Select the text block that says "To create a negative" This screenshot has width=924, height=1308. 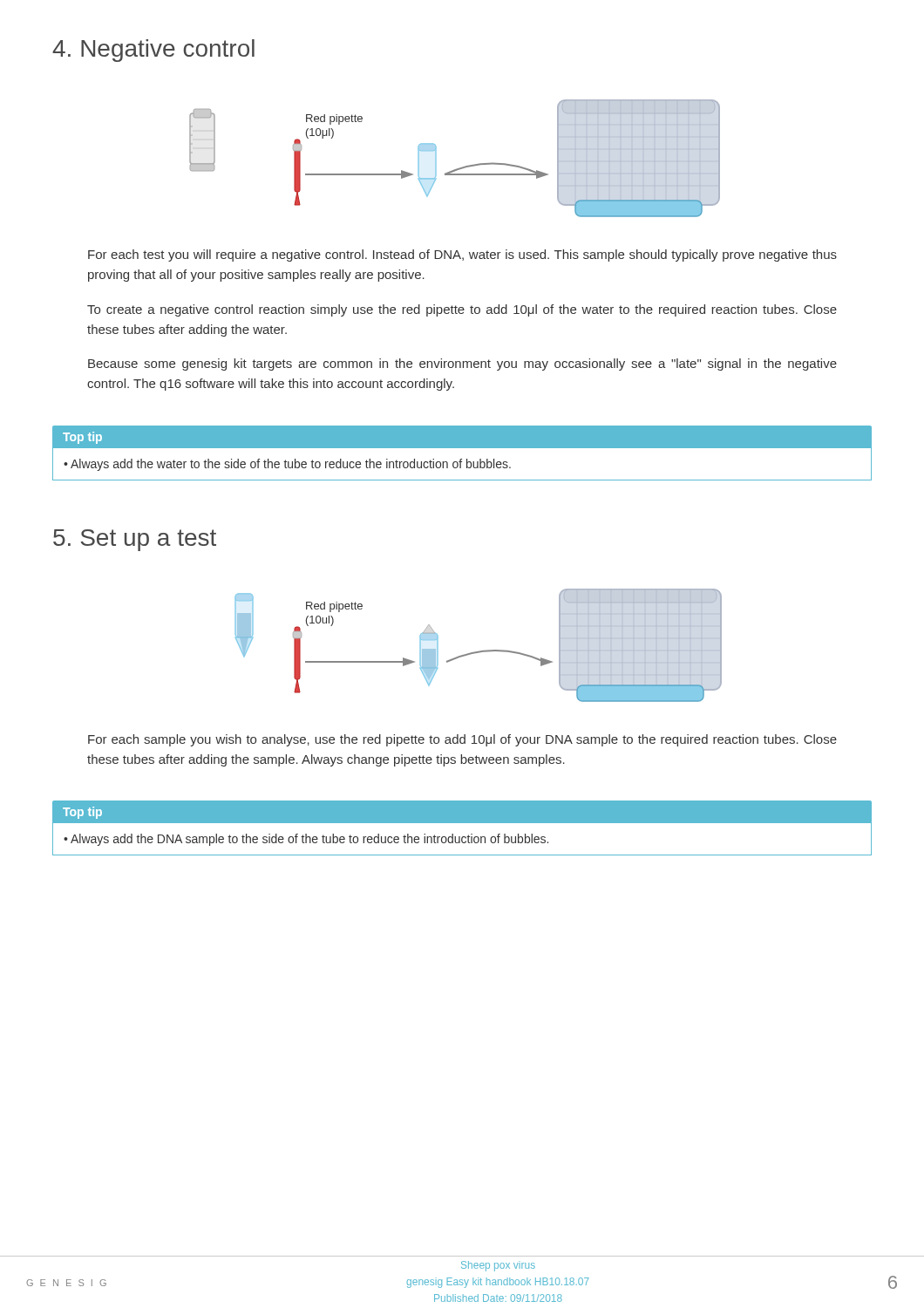462,319
